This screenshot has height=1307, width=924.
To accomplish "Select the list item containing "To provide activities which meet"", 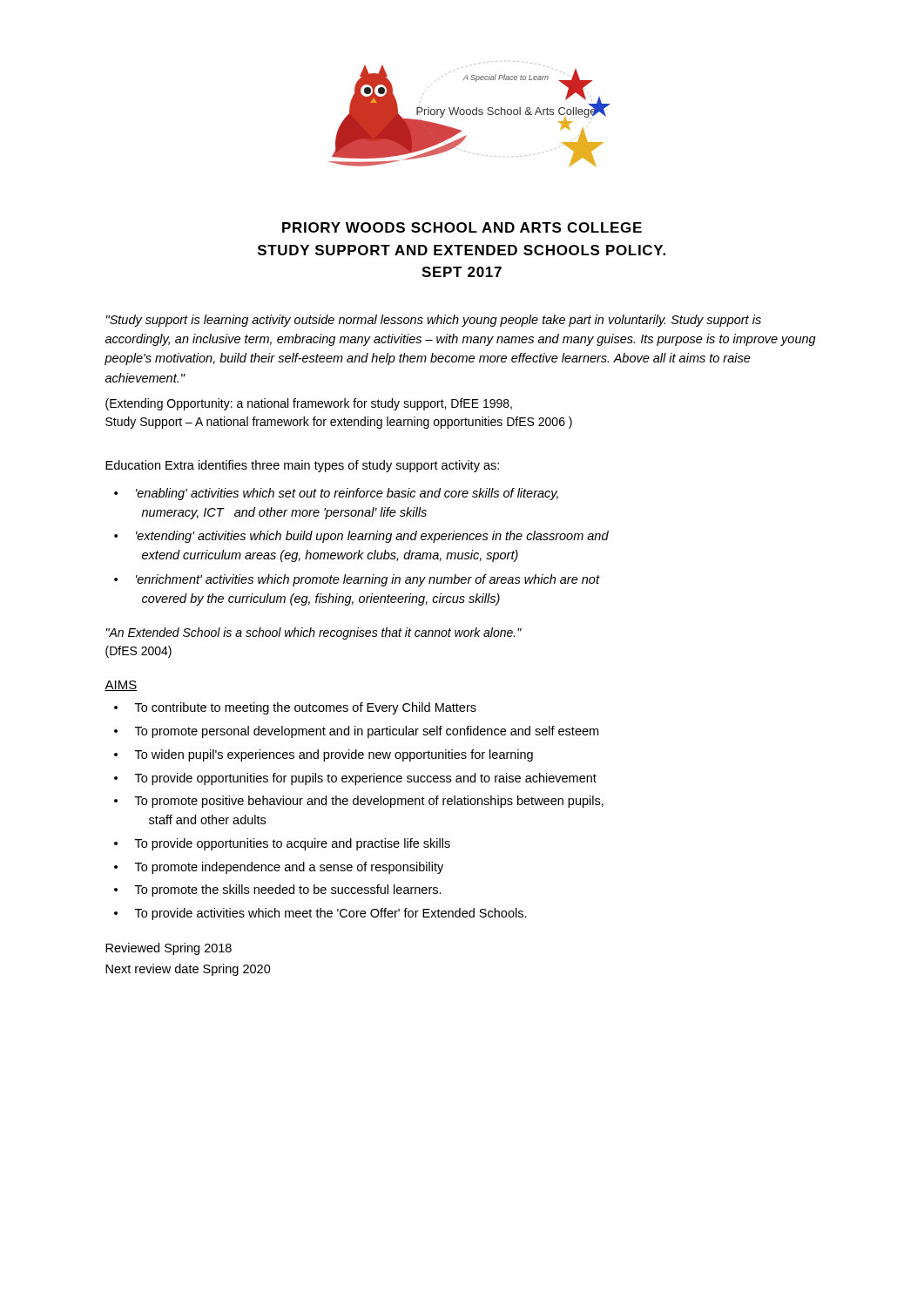I will [x=331, y=913].
